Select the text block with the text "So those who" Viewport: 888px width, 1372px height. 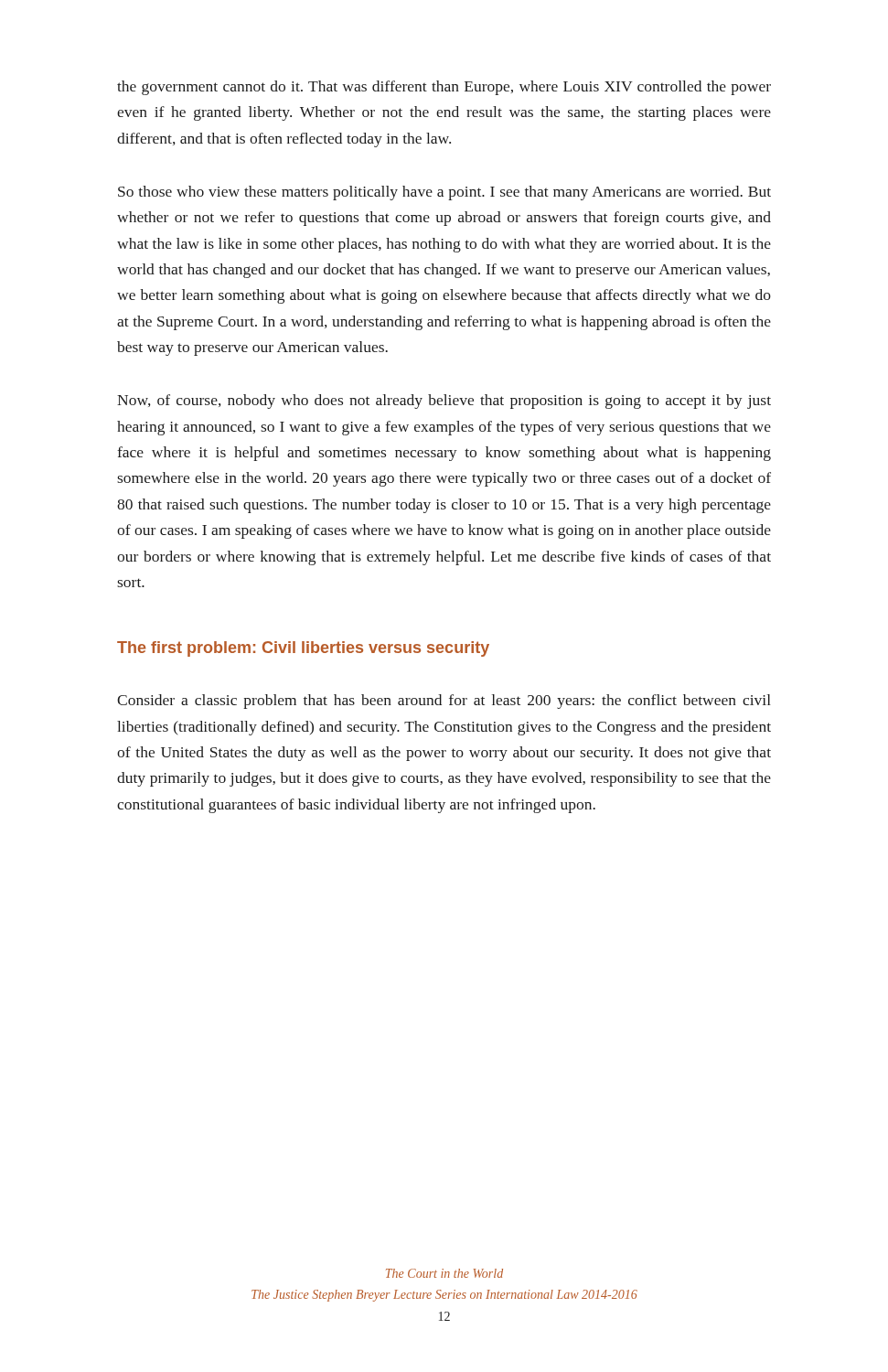tap(444, 269)
